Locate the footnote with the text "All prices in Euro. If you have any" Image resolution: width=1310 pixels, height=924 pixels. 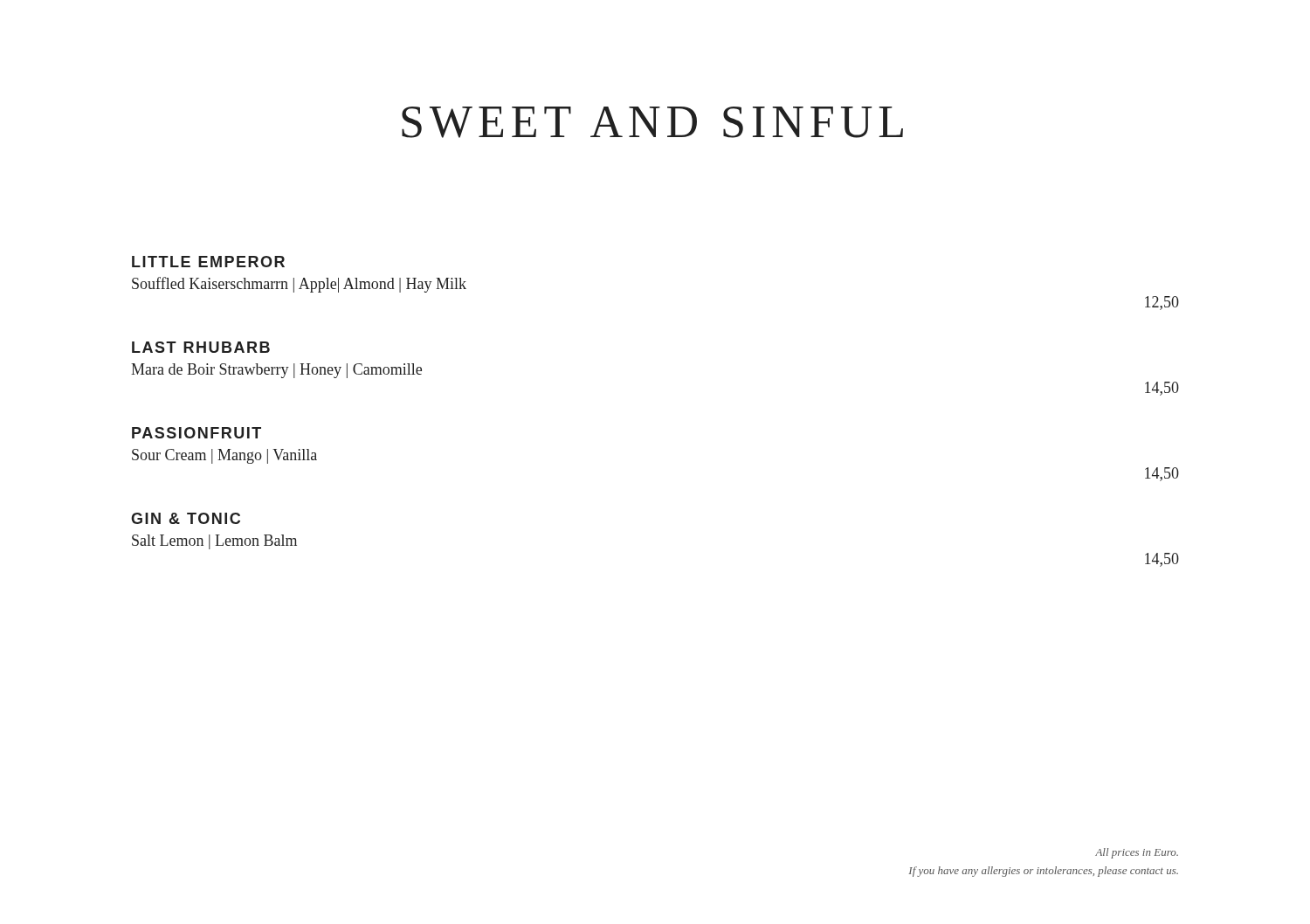click(1044, 861)
